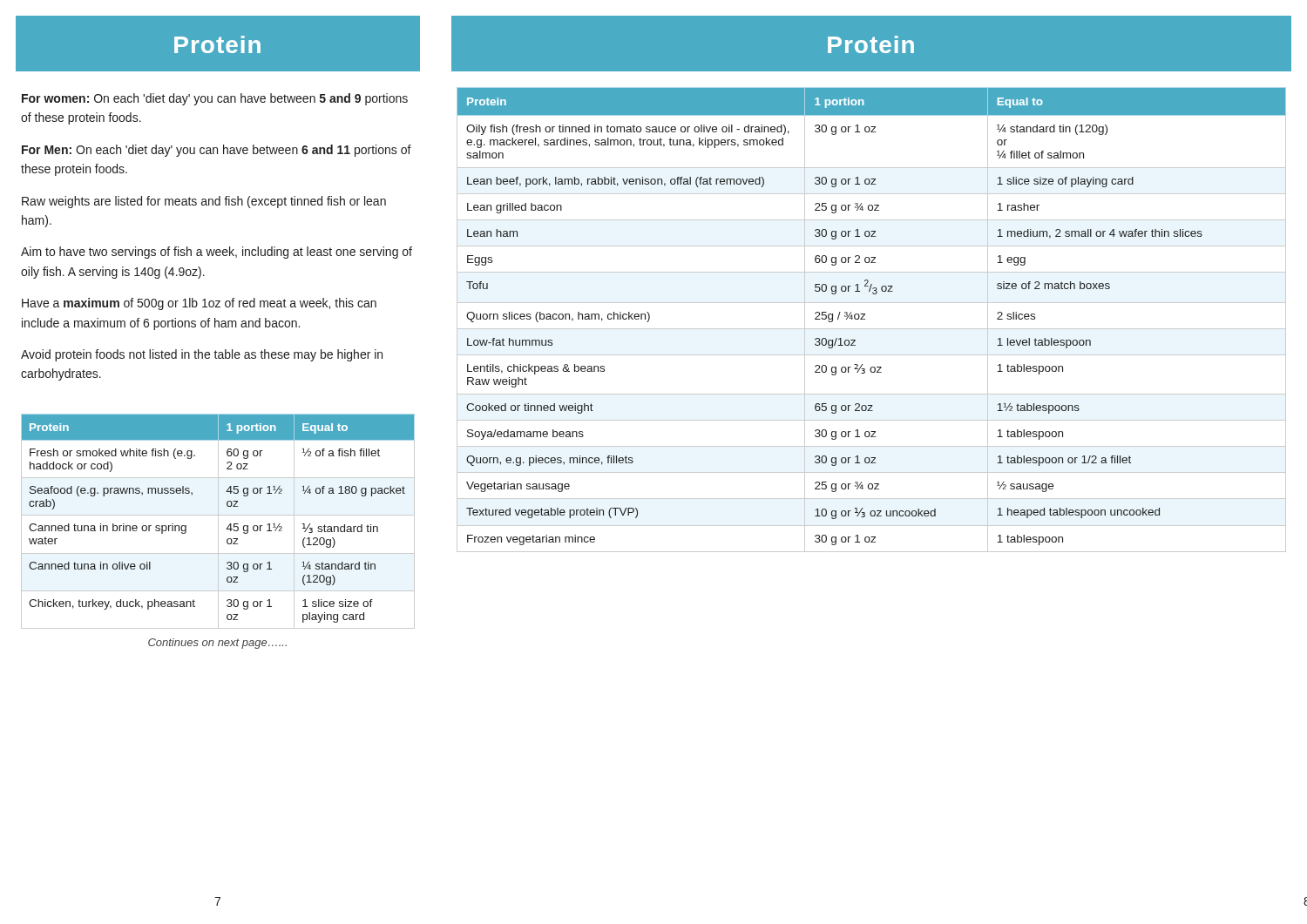The height and width of the screenshot is (924, 1307).
Task: Locate the text block with the text "For women: On"
Action: tap(214, 108)
